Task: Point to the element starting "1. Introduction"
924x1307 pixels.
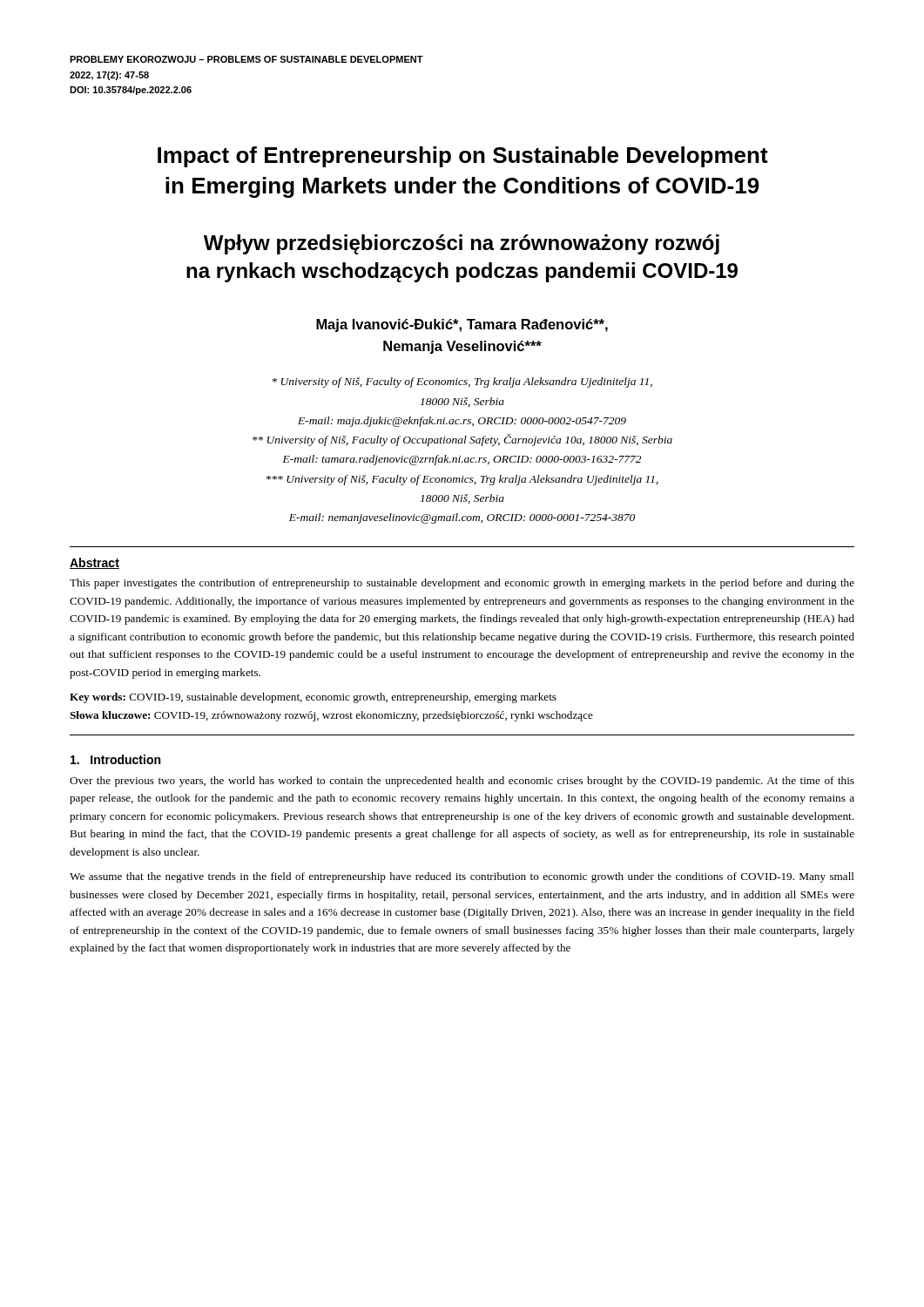Action: 115,760
